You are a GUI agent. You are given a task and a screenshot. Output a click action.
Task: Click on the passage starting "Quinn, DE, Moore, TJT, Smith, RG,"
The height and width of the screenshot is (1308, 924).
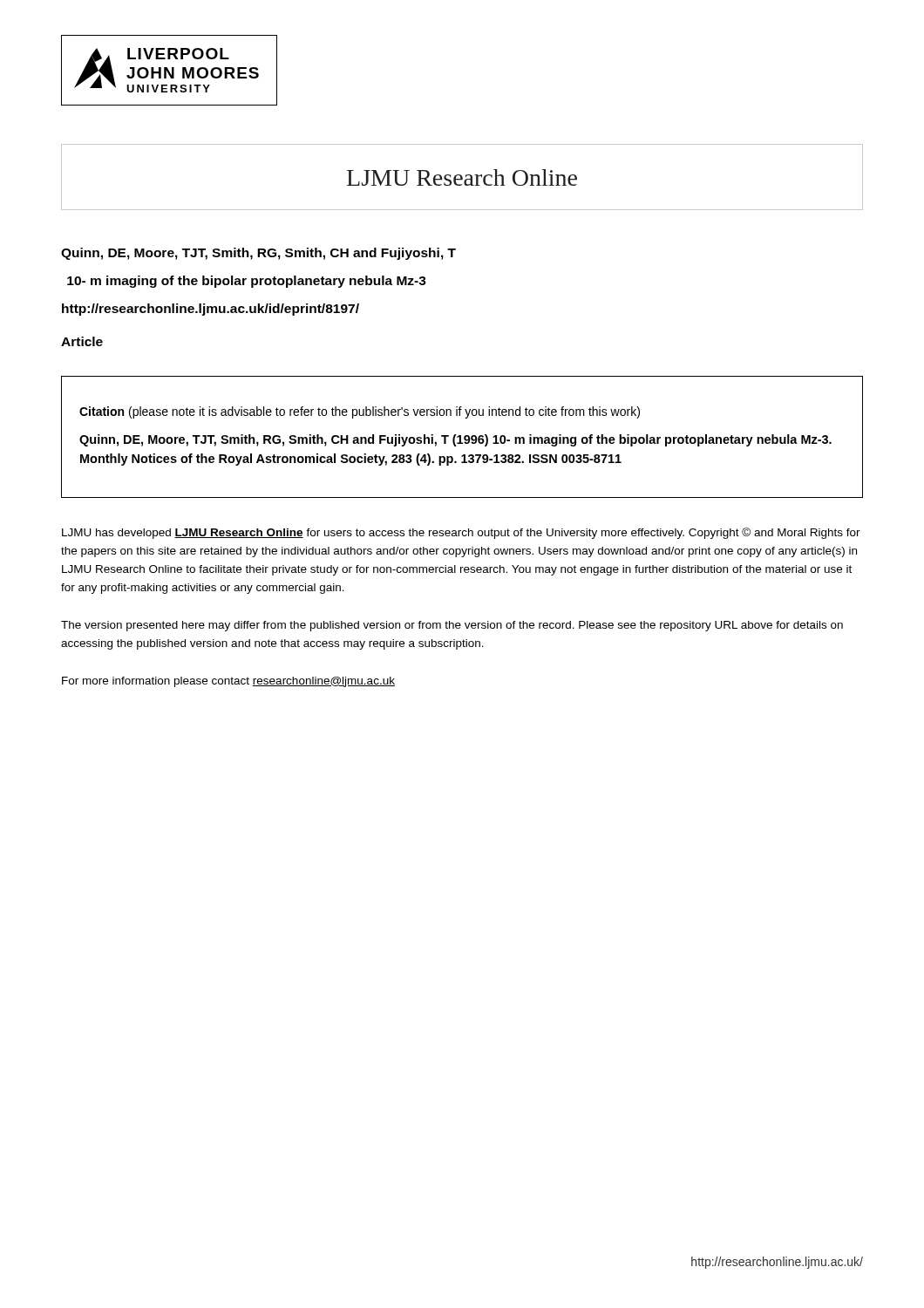point(258,252)
